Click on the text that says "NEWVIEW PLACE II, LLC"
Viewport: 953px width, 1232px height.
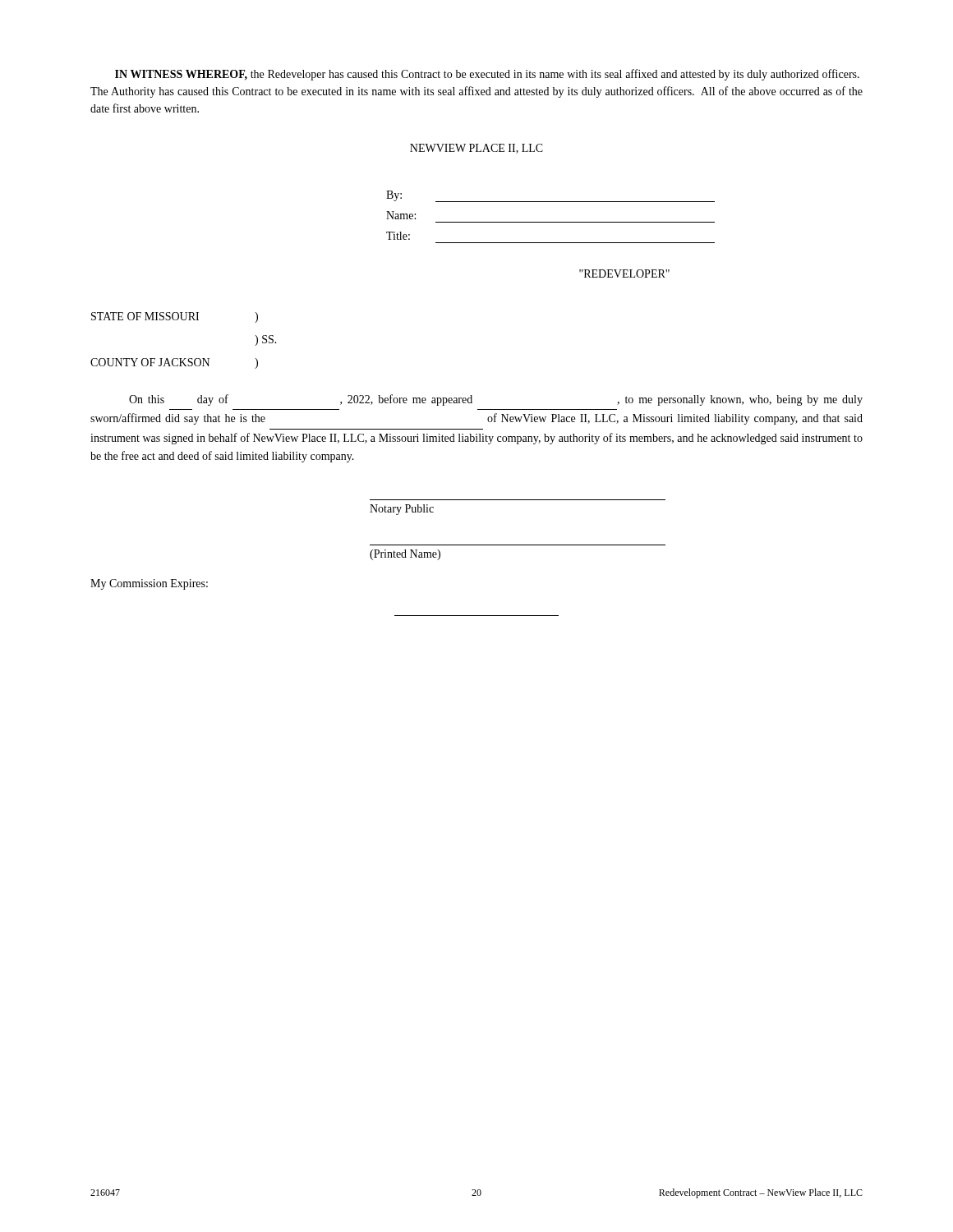tap(476, 148)
